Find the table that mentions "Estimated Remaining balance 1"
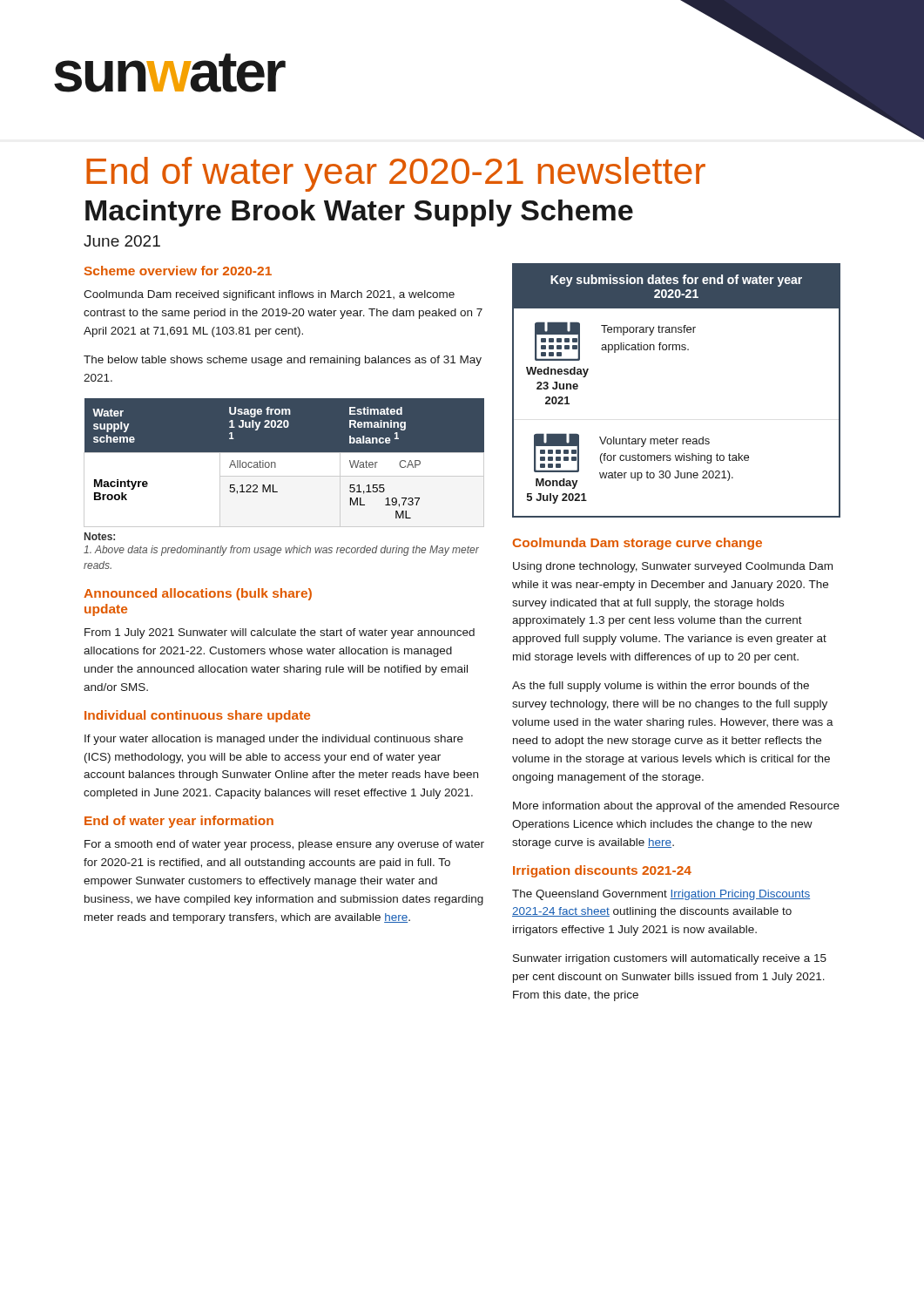This screenshot has width=924, height=1307. point(284,463)
